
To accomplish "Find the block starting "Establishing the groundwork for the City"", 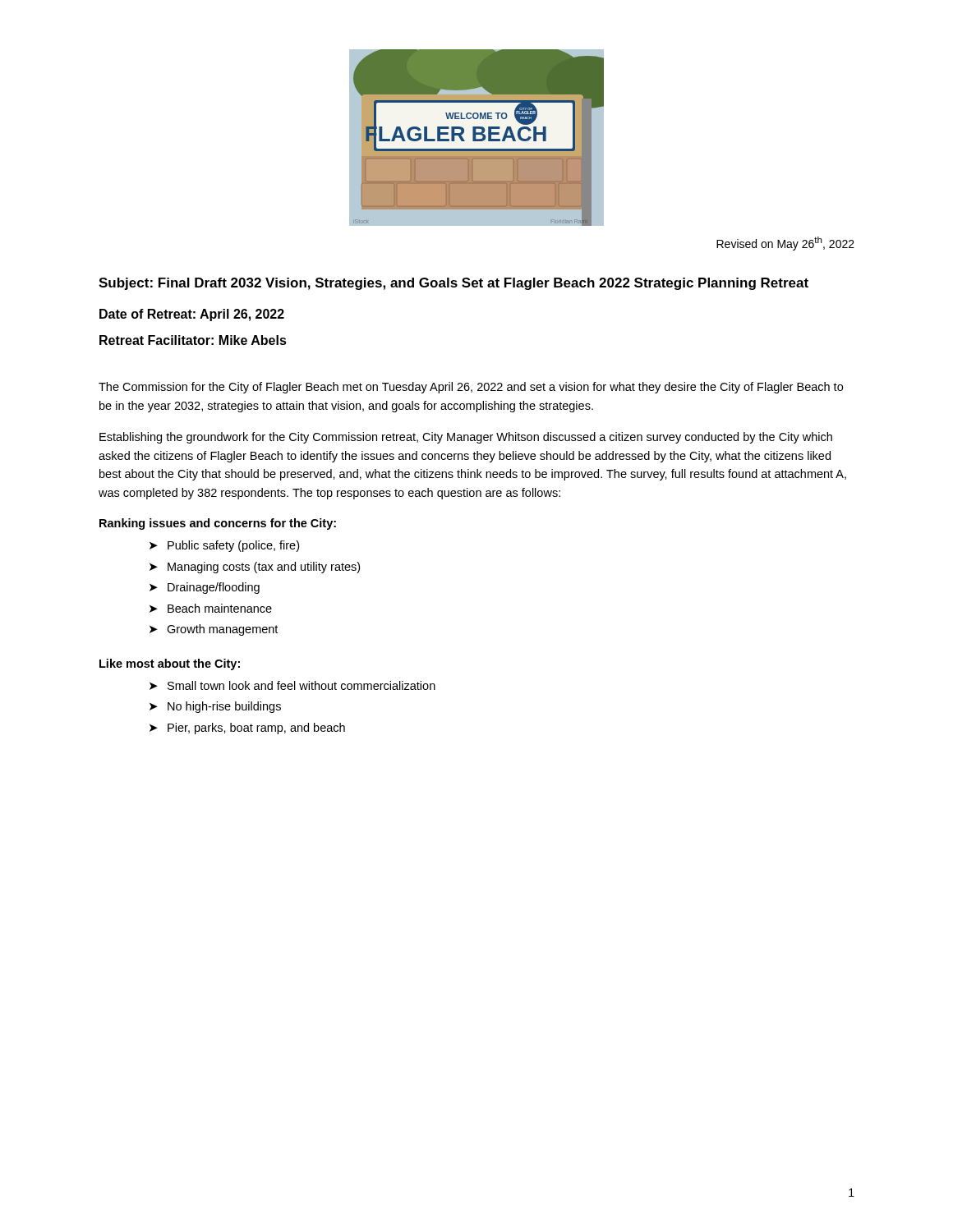I will (x=473, y=465).
